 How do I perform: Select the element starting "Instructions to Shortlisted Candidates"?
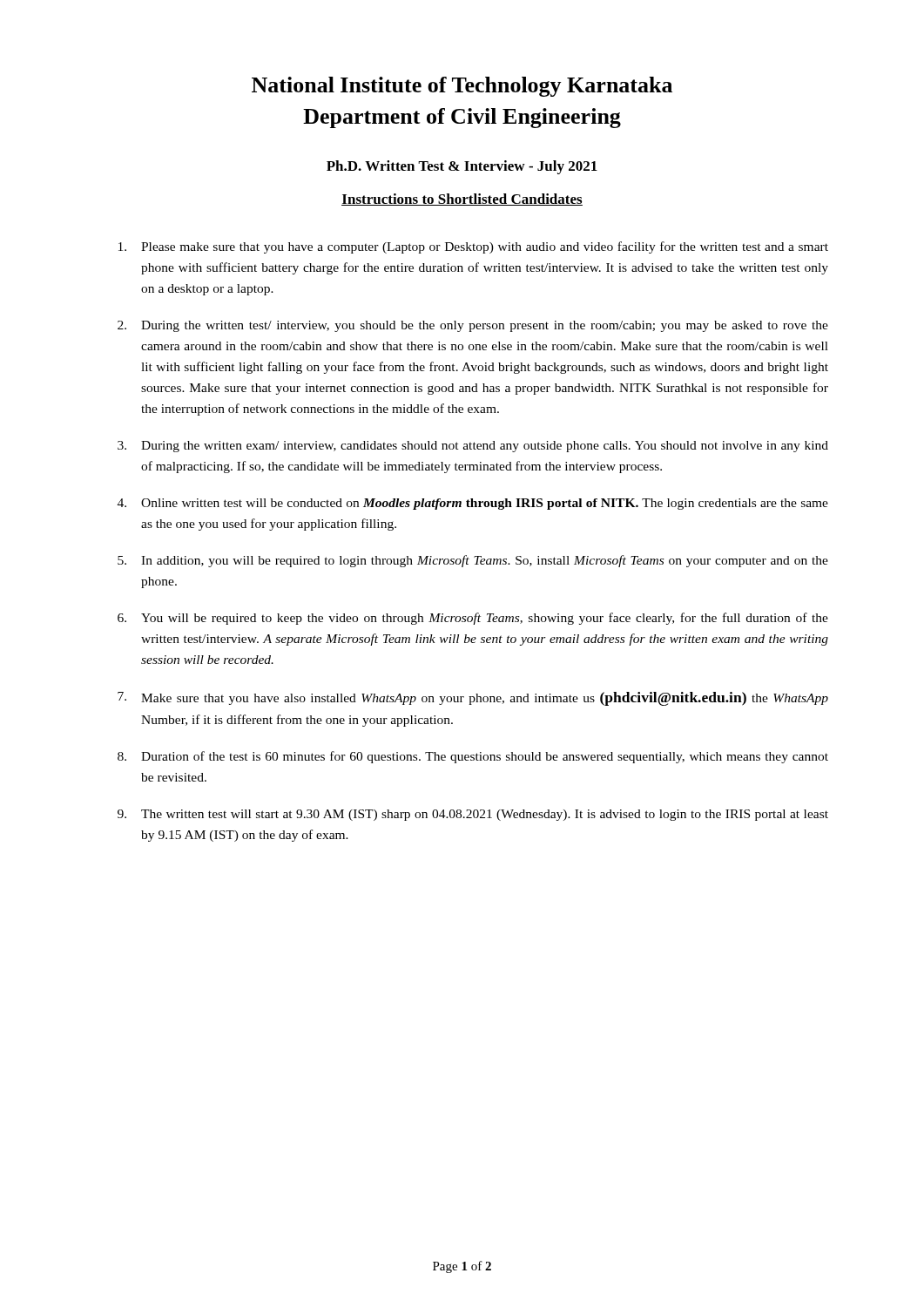(x=462, y=199)
